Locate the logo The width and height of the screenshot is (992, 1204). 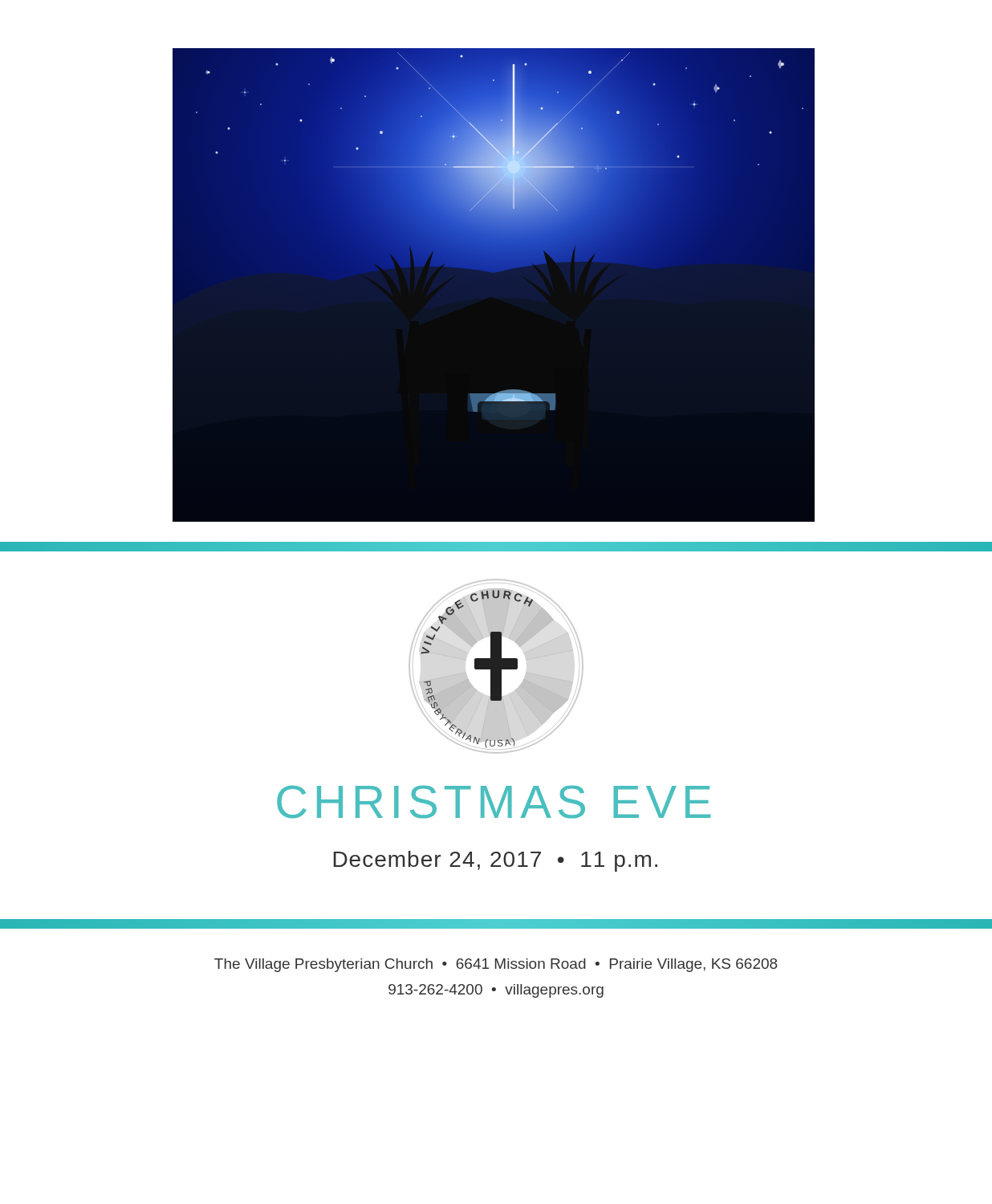coord(496,666)
